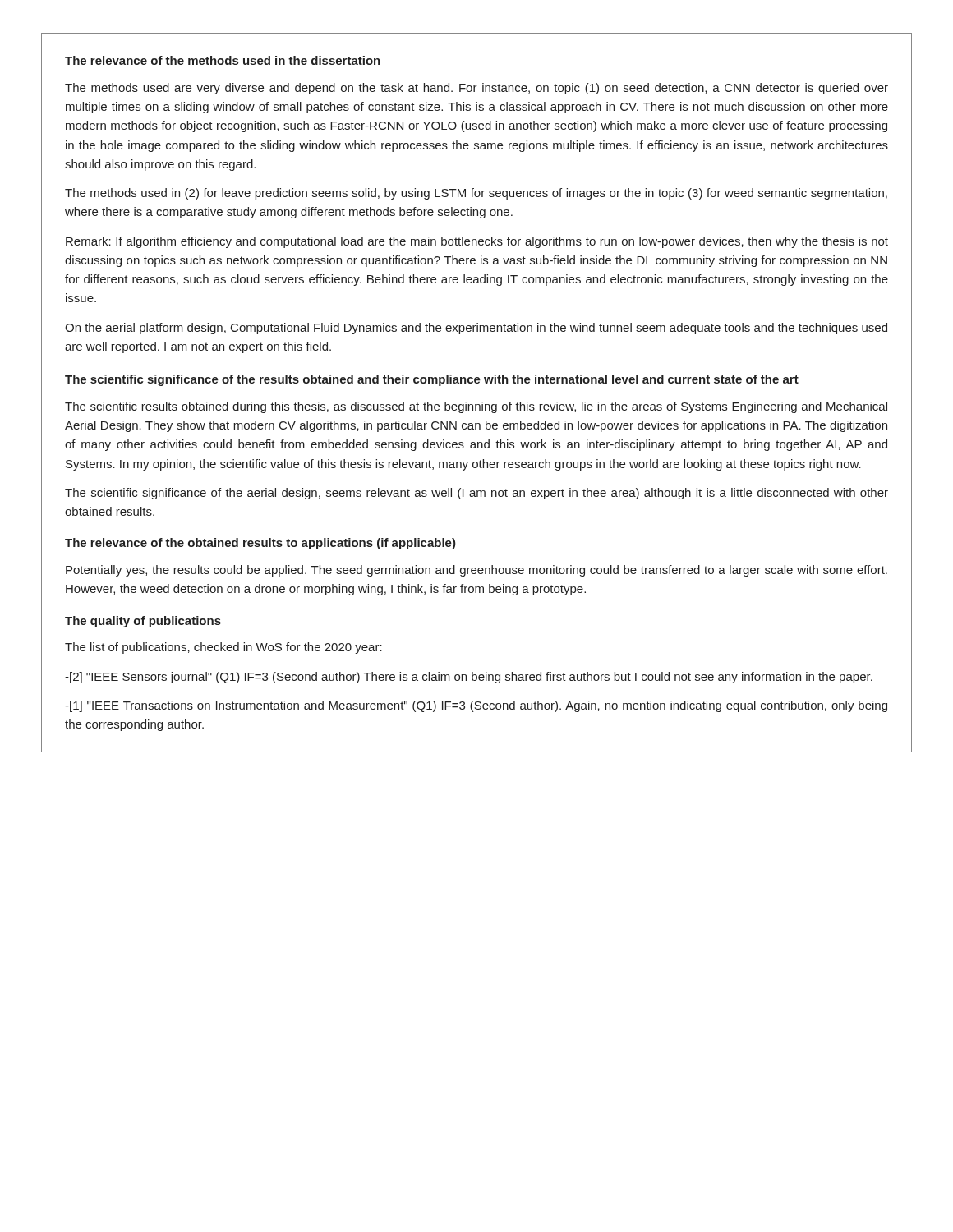This screenshot has height=1232, width=953.
Task: Find the text block with the text "Remark: If algorithm efficiency and computational"
Action: tap(476, 269)
